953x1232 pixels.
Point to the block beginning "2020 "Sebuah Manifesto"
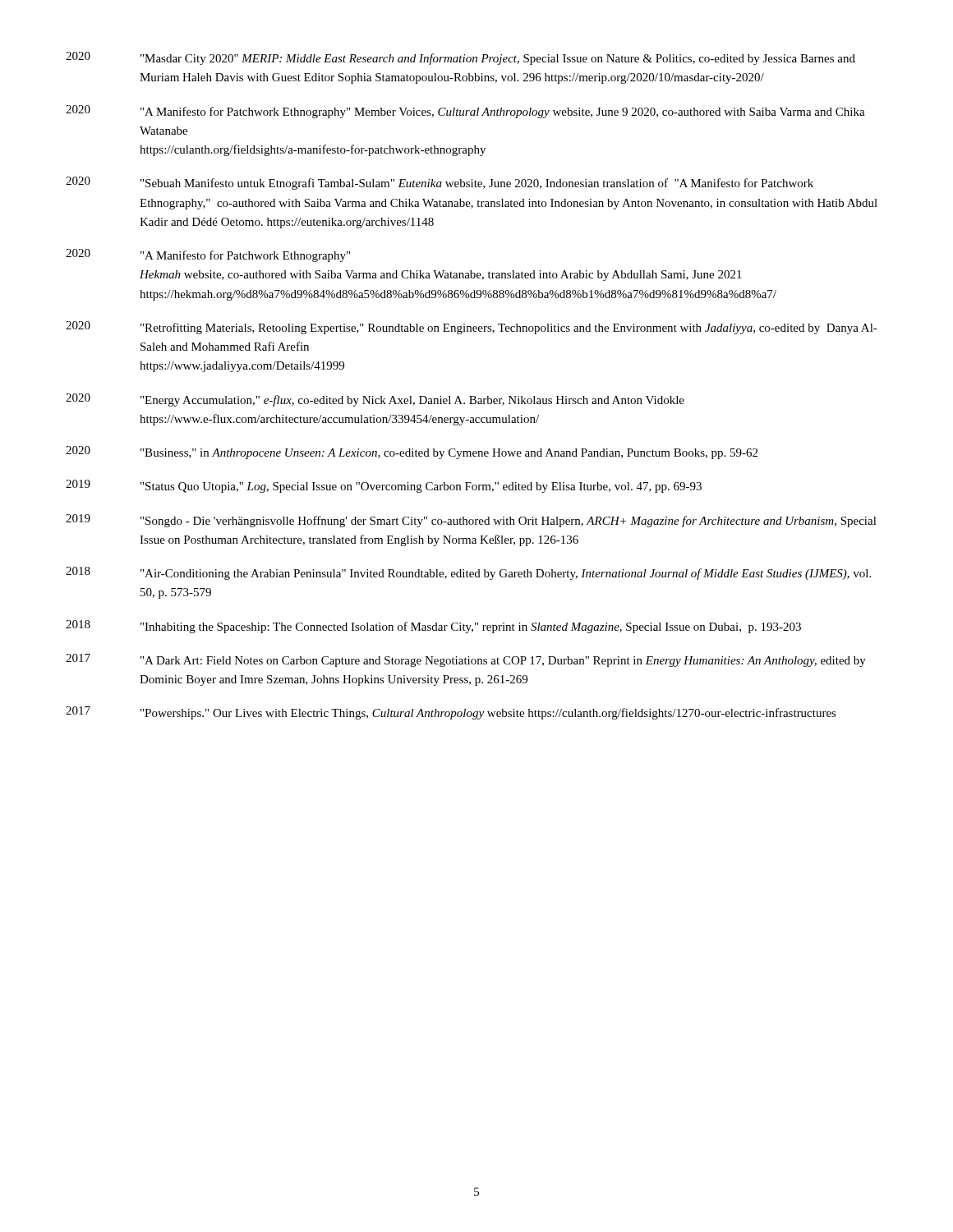click(476, 203)
